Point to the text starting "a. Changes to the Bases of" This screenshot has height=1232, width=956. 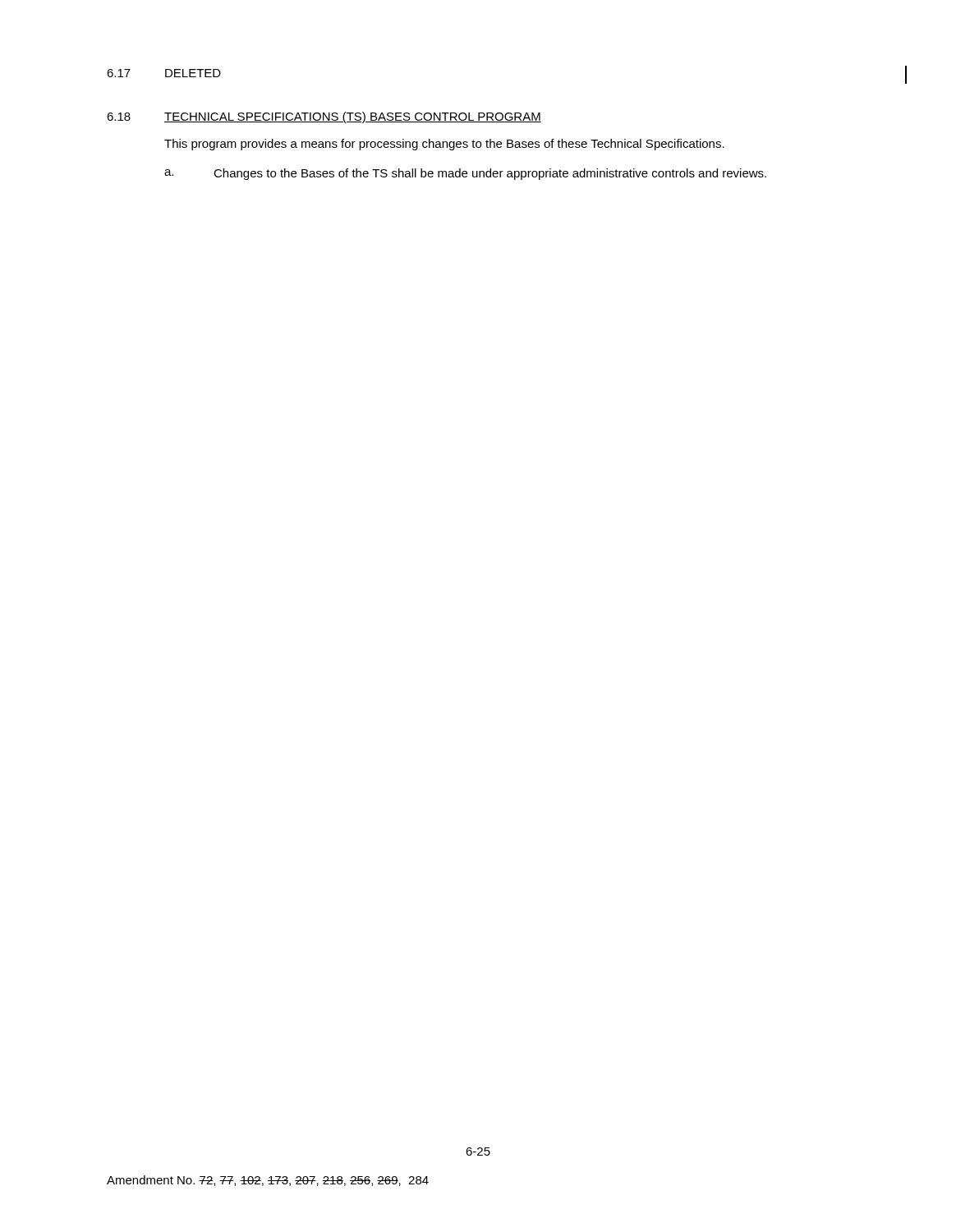[x=527, y=173]
